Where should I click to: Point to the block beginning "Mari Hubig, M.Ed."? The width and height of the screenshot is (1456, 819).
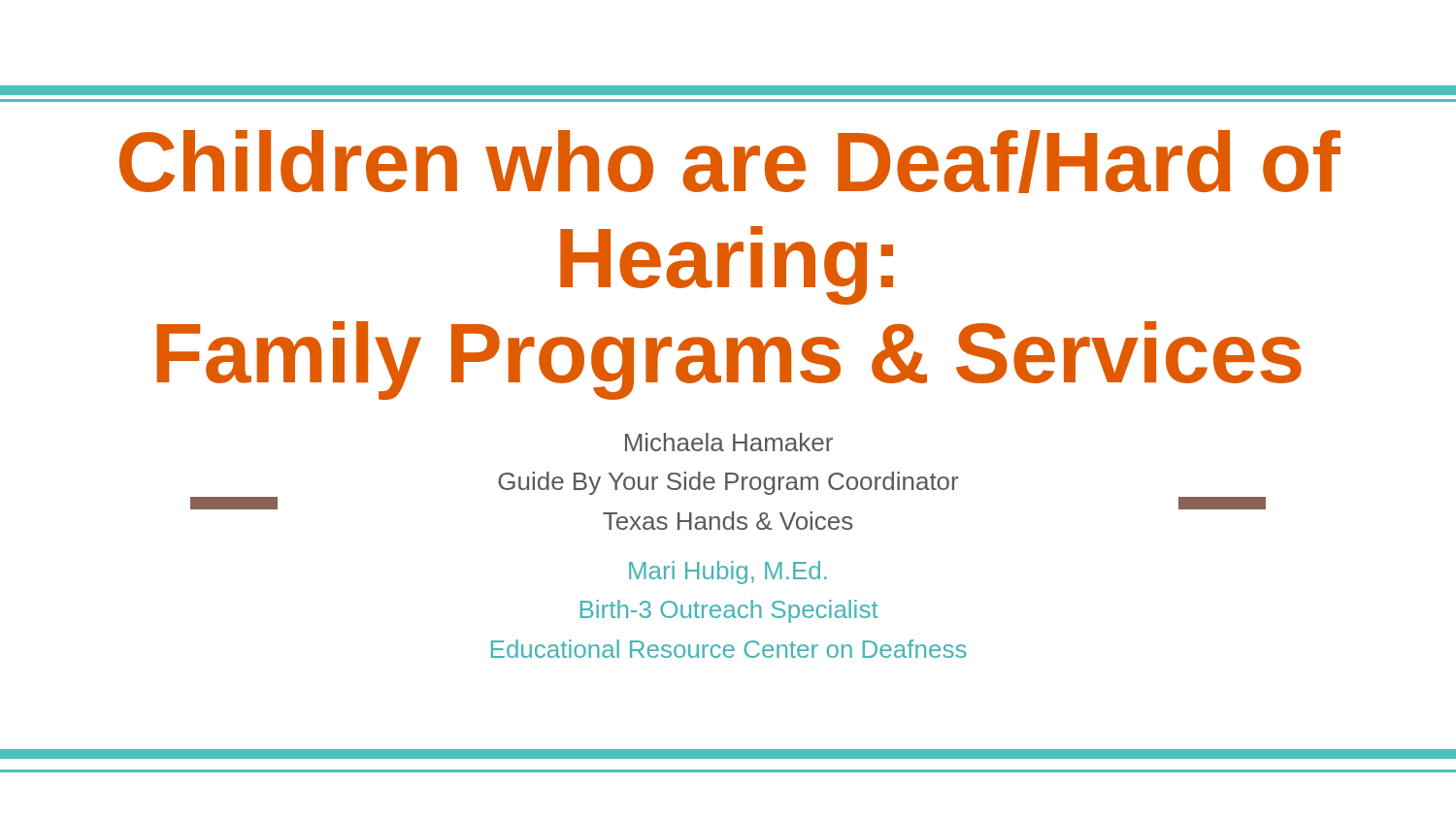728,610
